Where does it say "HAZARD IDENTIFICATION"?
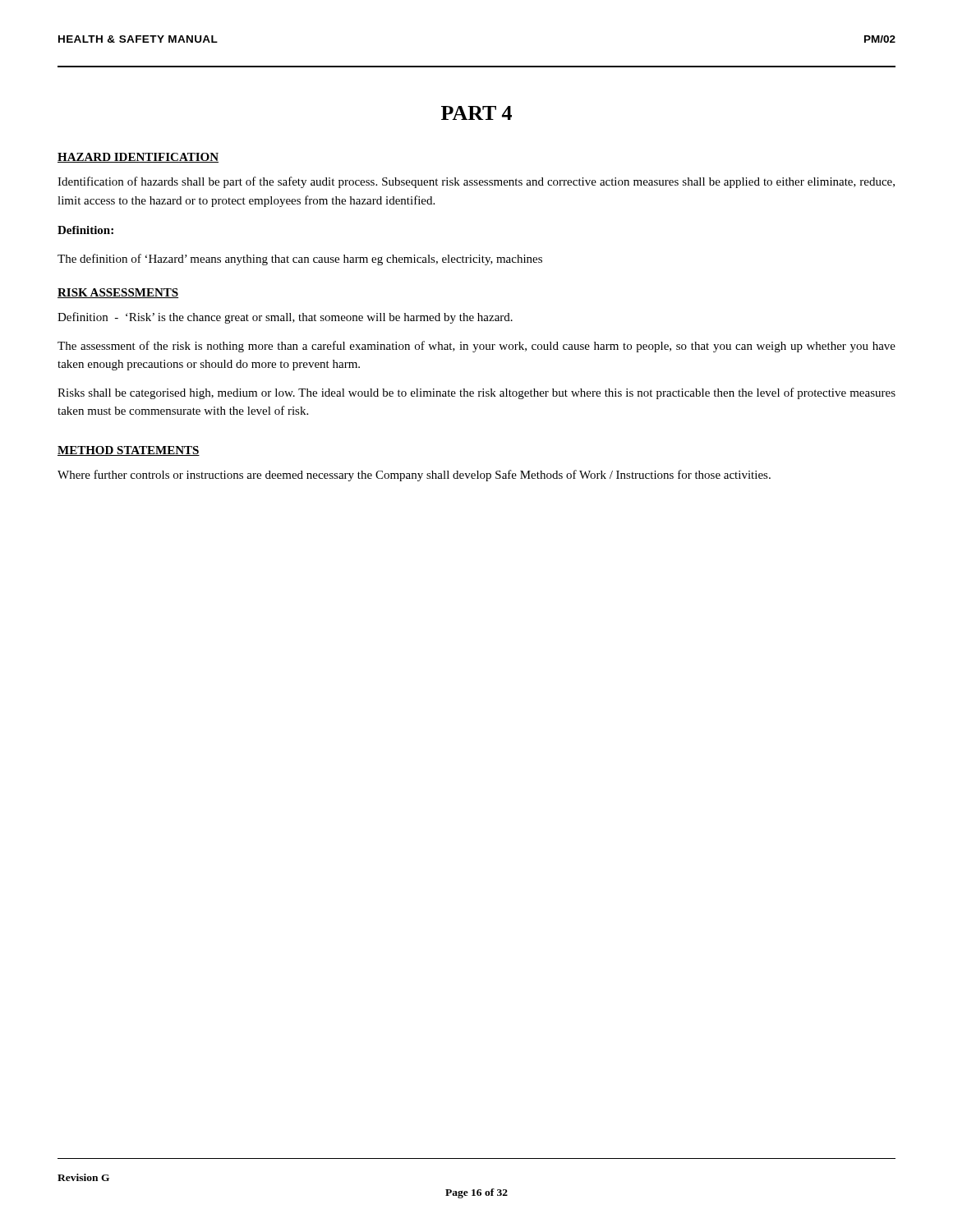Screen dimensions: 1232x953 [x=138, y=157]
